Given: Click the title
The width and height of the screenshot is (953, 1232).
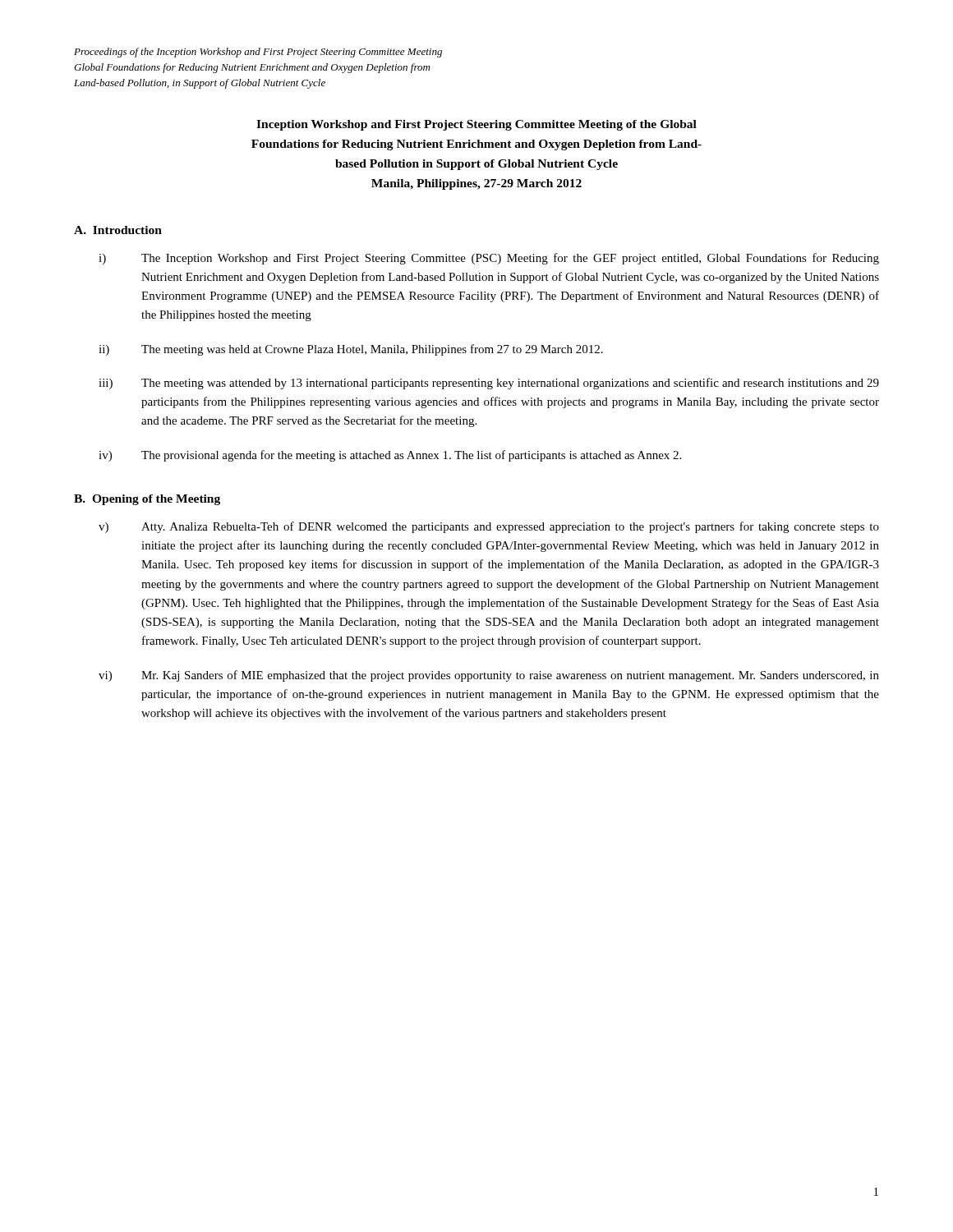Looking at the screenshot, I should click(476, 153).
